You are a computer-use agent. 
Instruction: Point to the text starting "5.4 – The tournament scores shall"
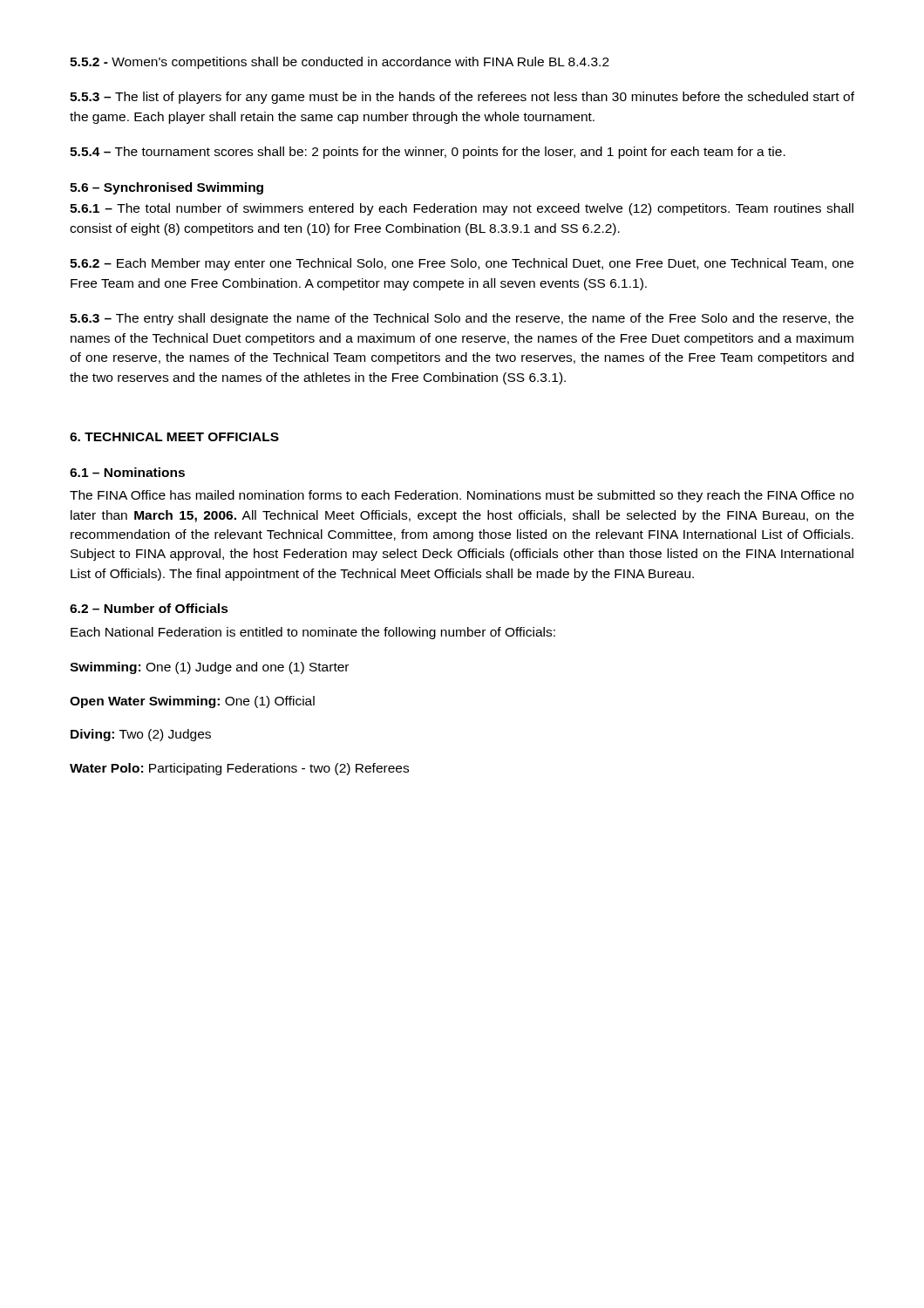[428, 152]
